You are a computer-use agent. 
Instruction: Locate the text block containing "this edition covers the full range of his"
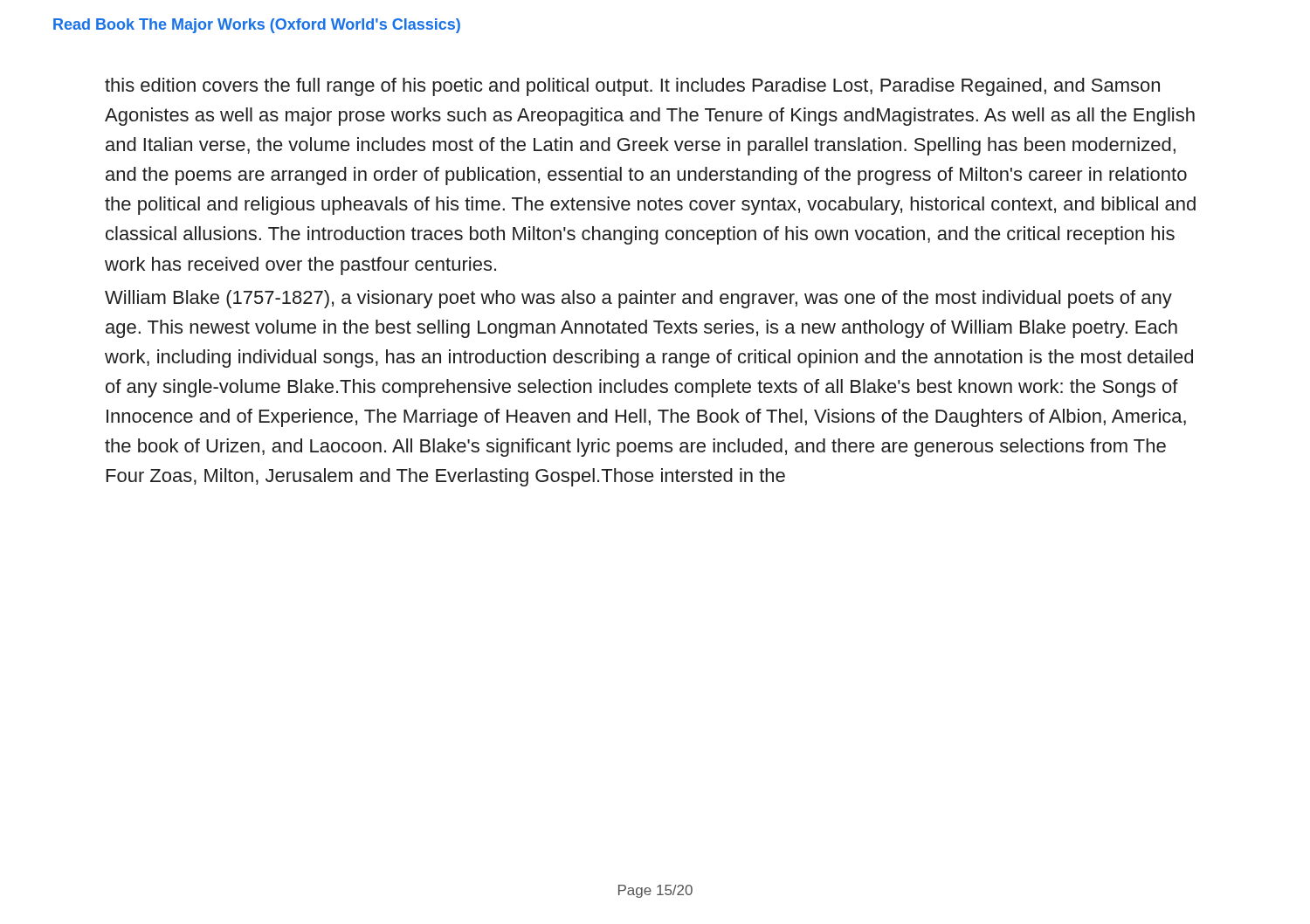[x=651, y=174]
